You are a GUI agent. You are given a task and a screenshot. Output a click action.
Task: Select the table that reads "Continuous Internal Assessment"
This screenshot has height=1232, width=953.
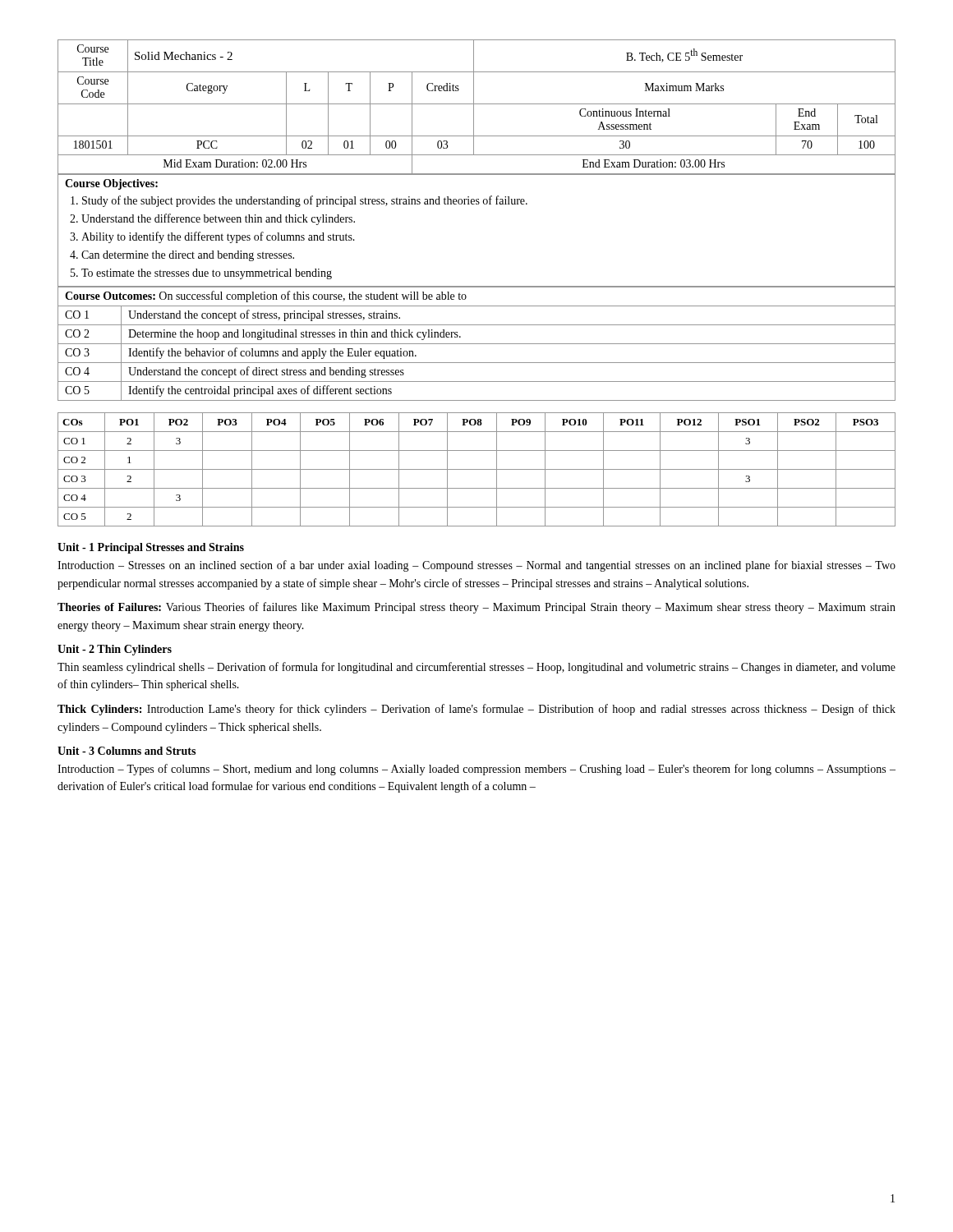click(476, 107)
